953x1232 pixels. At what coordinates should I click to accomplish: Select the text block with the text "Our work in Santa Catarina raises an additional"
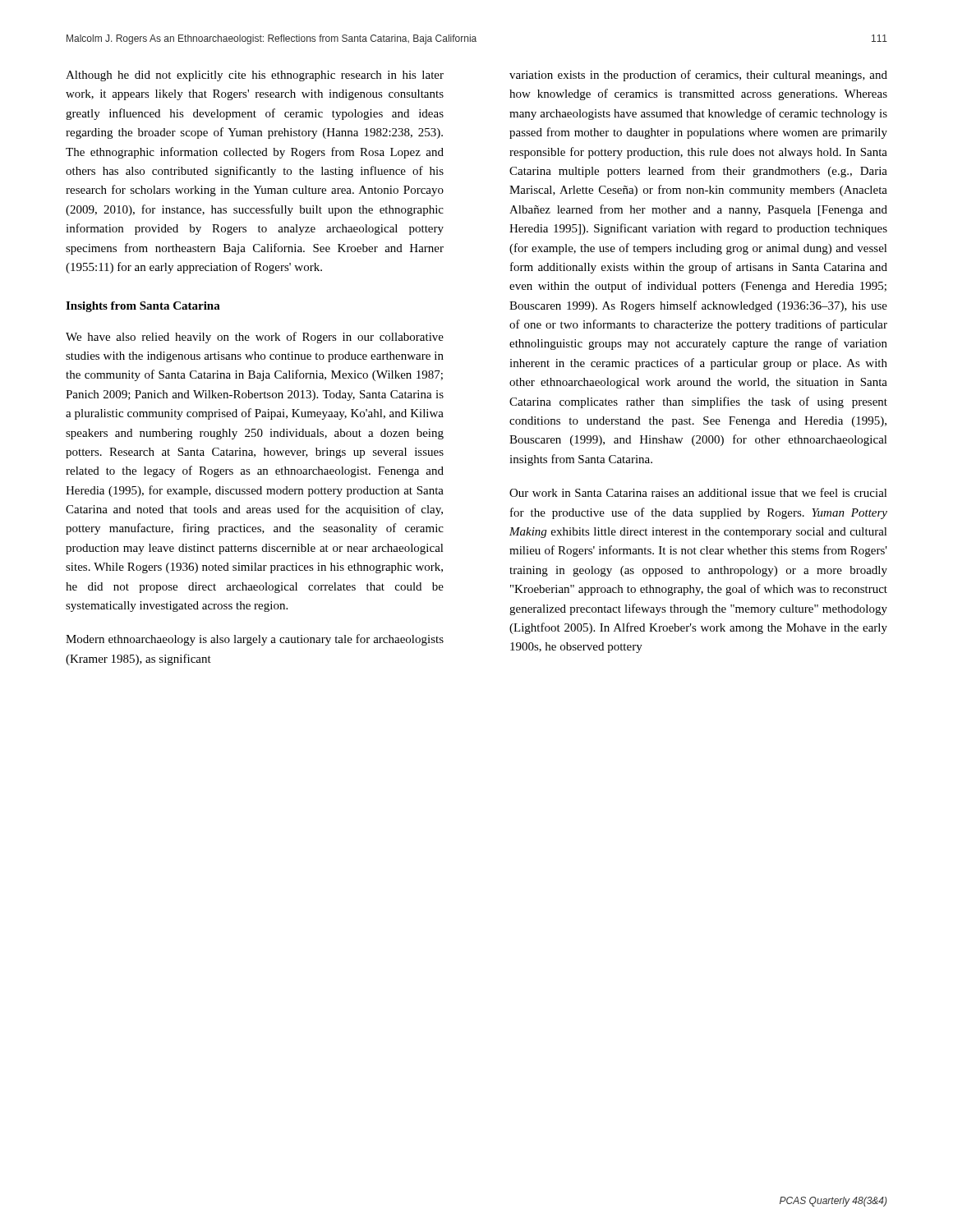point(698,570)
